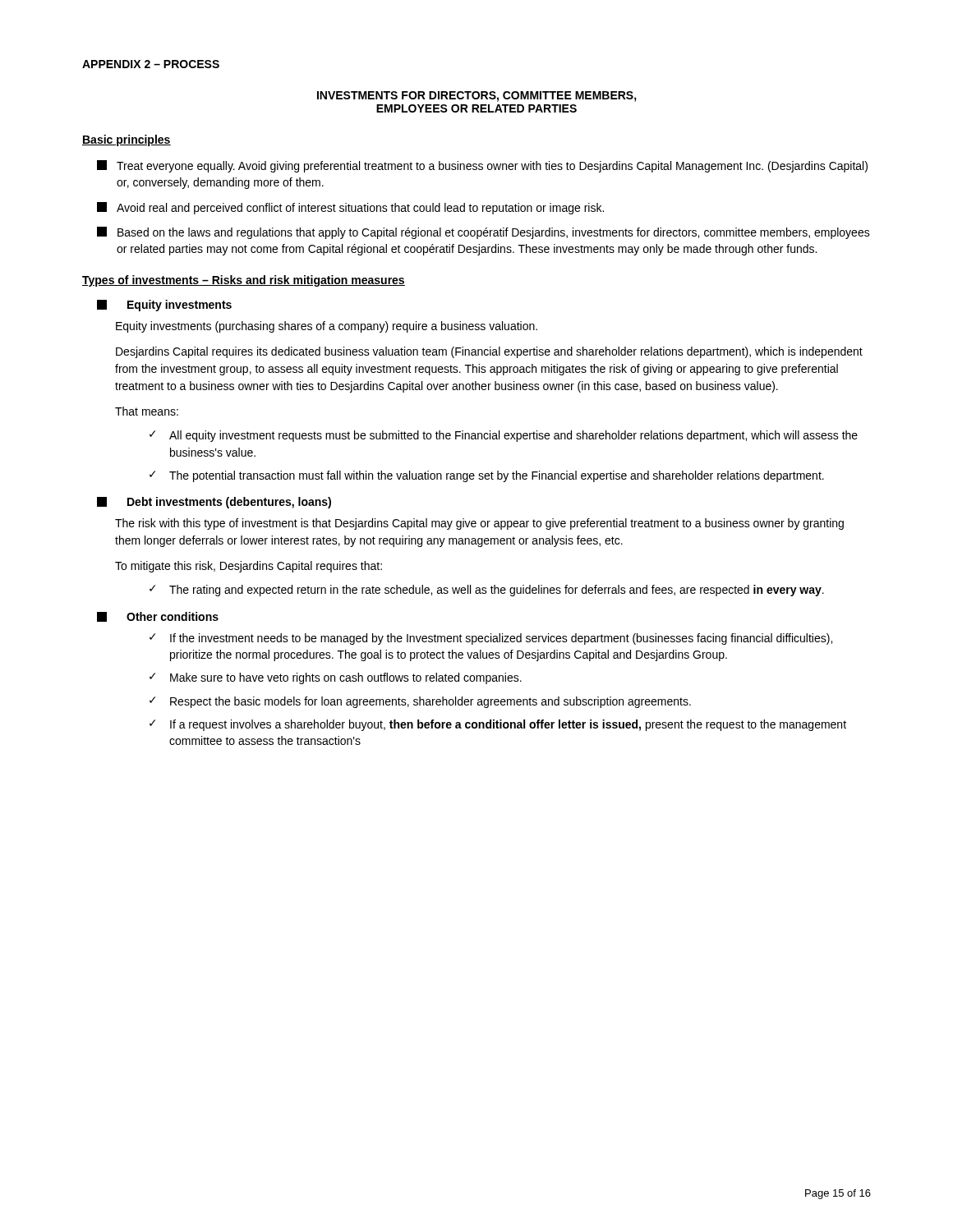
Task: Select the text that reads "That means:"
Action: [x=147, y=412]
